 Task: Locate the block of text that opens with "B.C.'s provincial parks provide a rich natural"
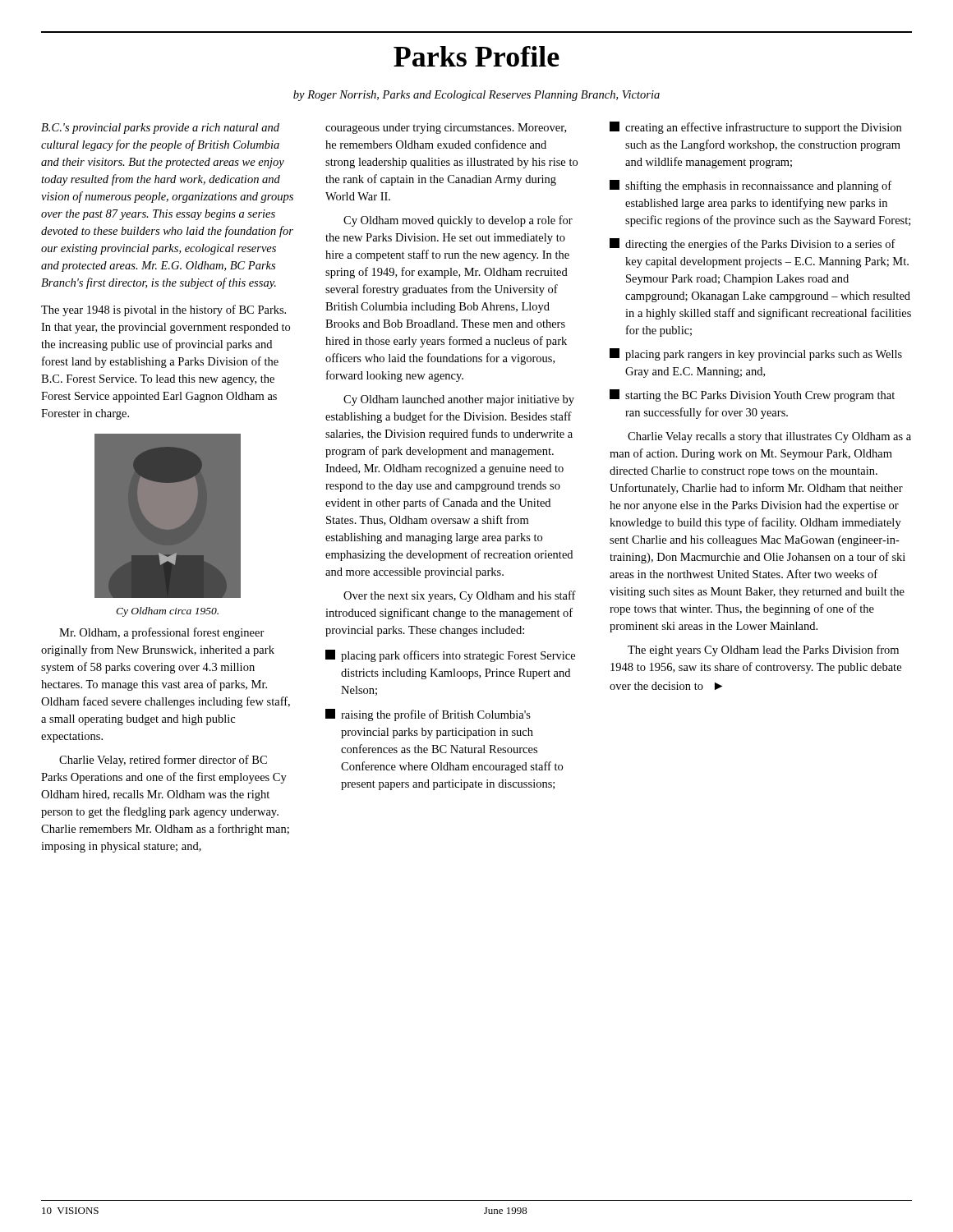[167, 205]
